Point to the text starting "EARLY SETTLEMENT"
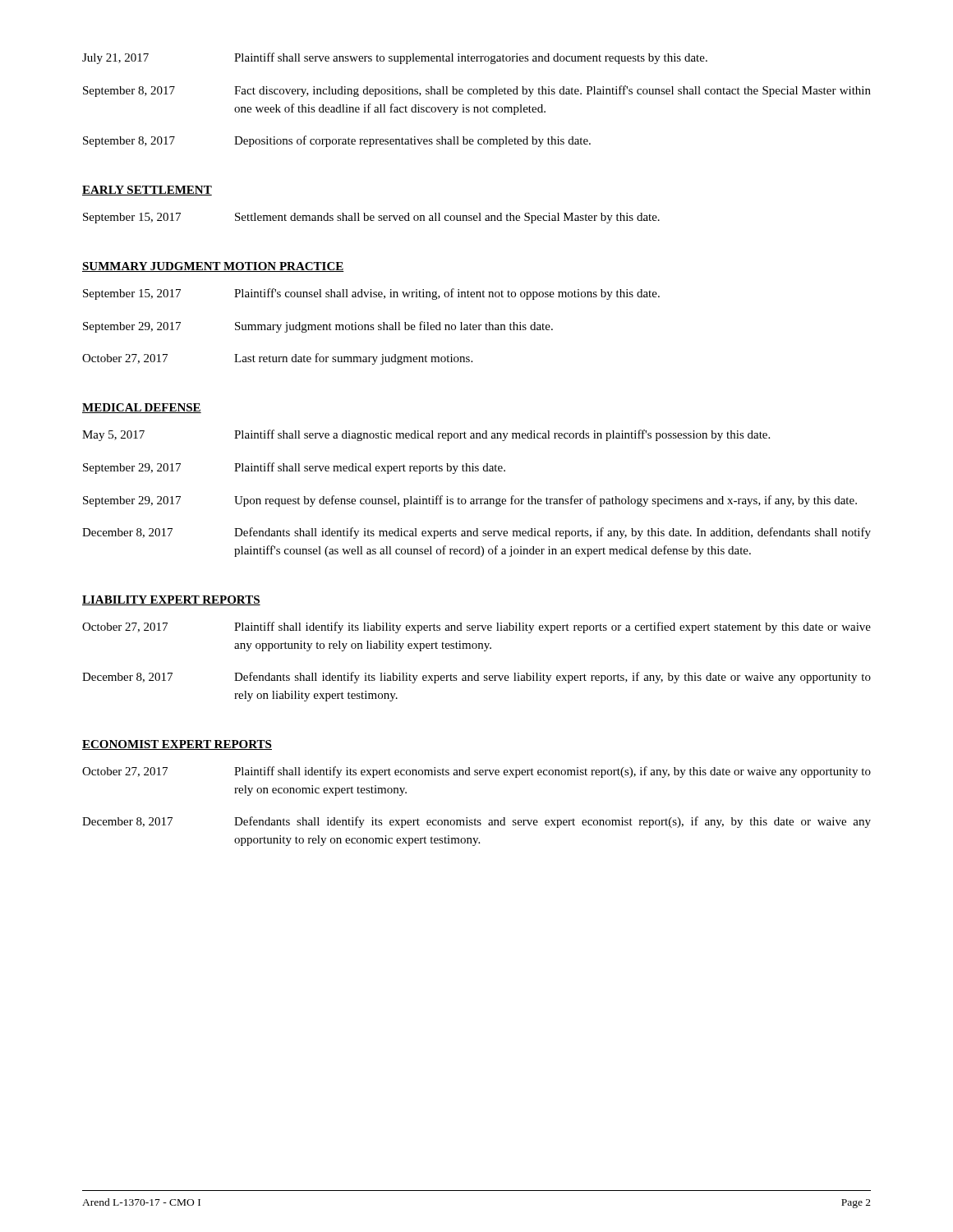This screenshot has width=953, height=1232. pyautogui.click(x=147, y=190)
